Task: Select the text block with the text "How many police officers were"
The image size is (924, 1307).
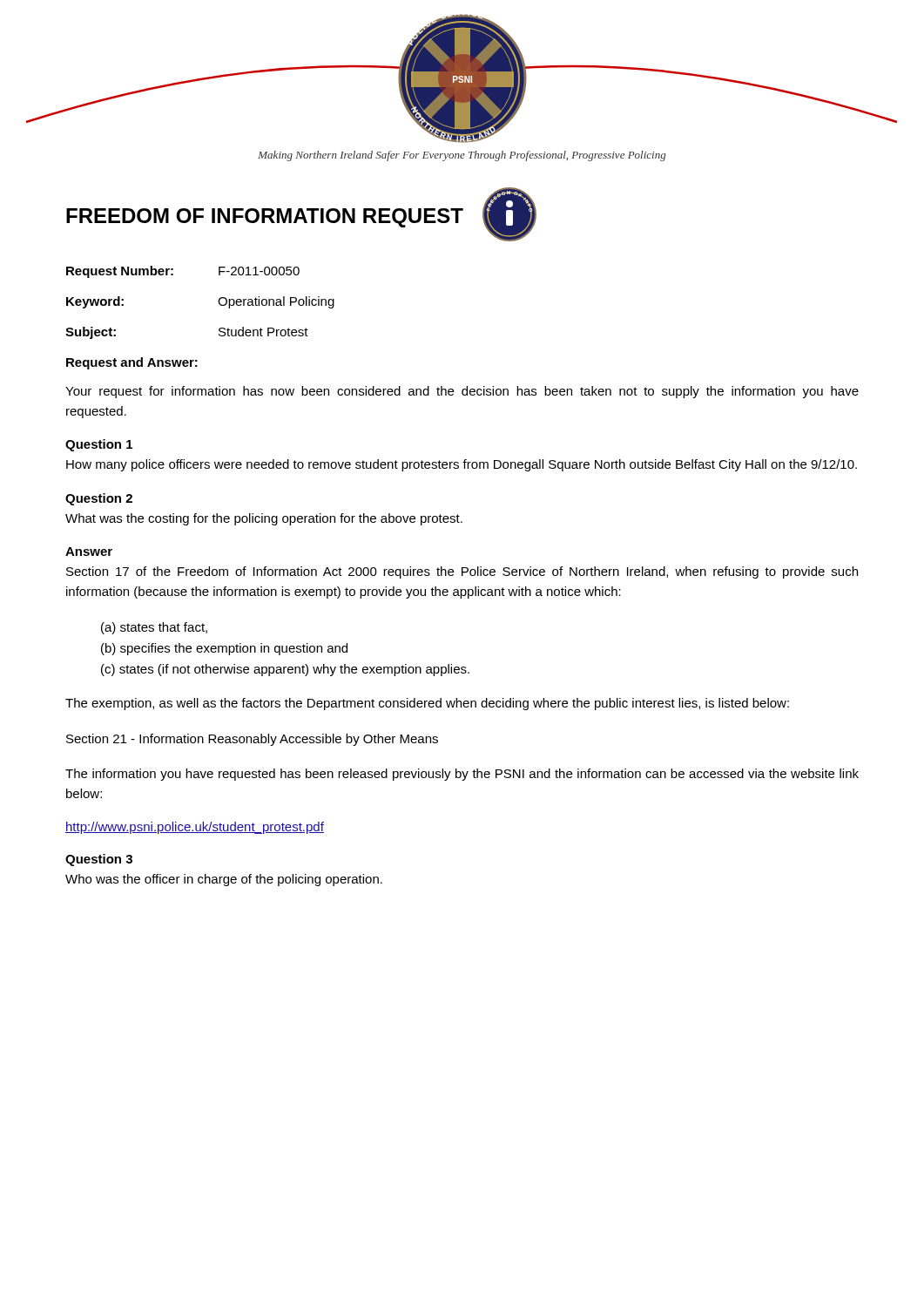Action: (462, 464)
